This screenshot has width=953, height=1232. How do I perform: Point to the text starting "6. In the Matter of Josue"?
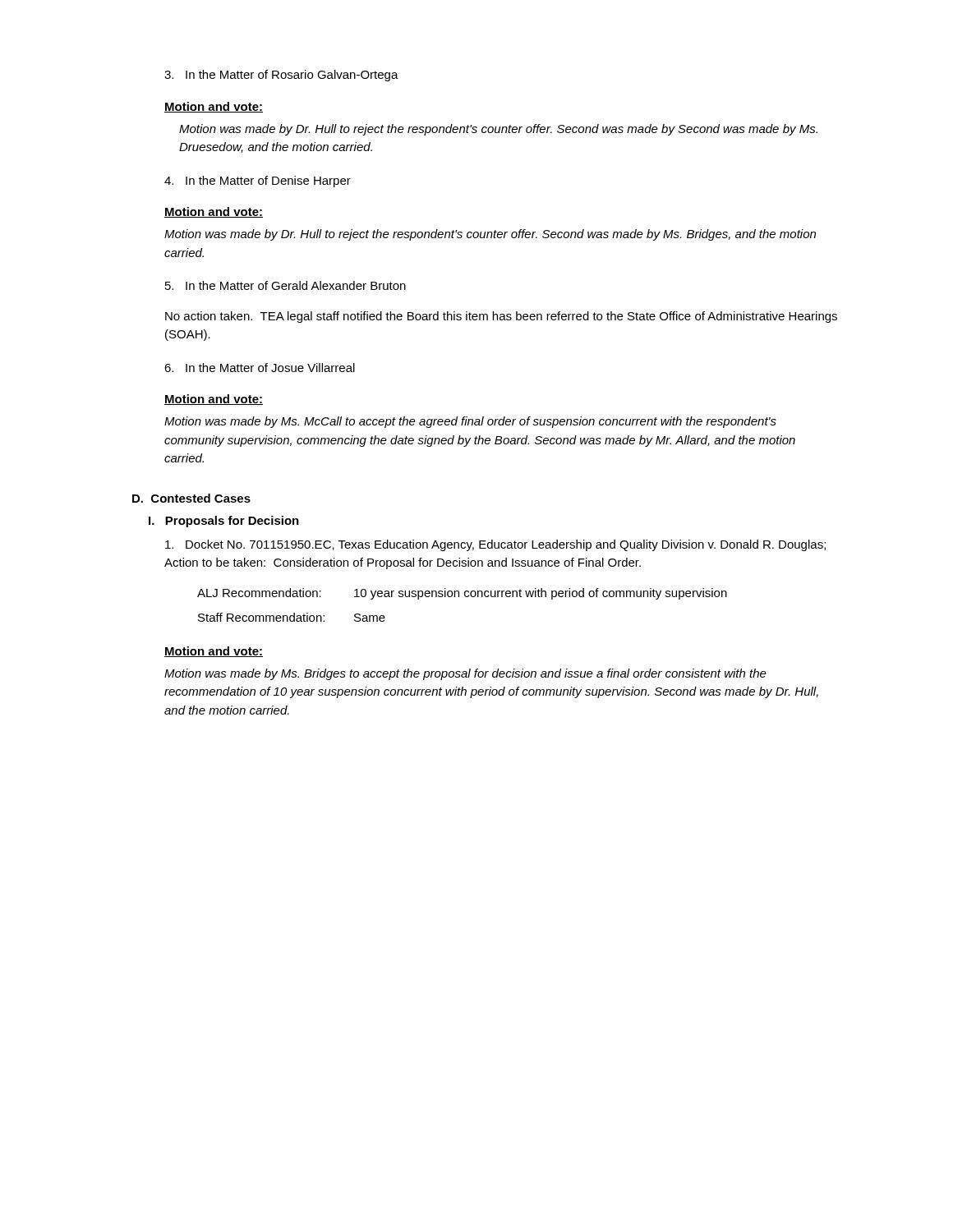[260, 367]
